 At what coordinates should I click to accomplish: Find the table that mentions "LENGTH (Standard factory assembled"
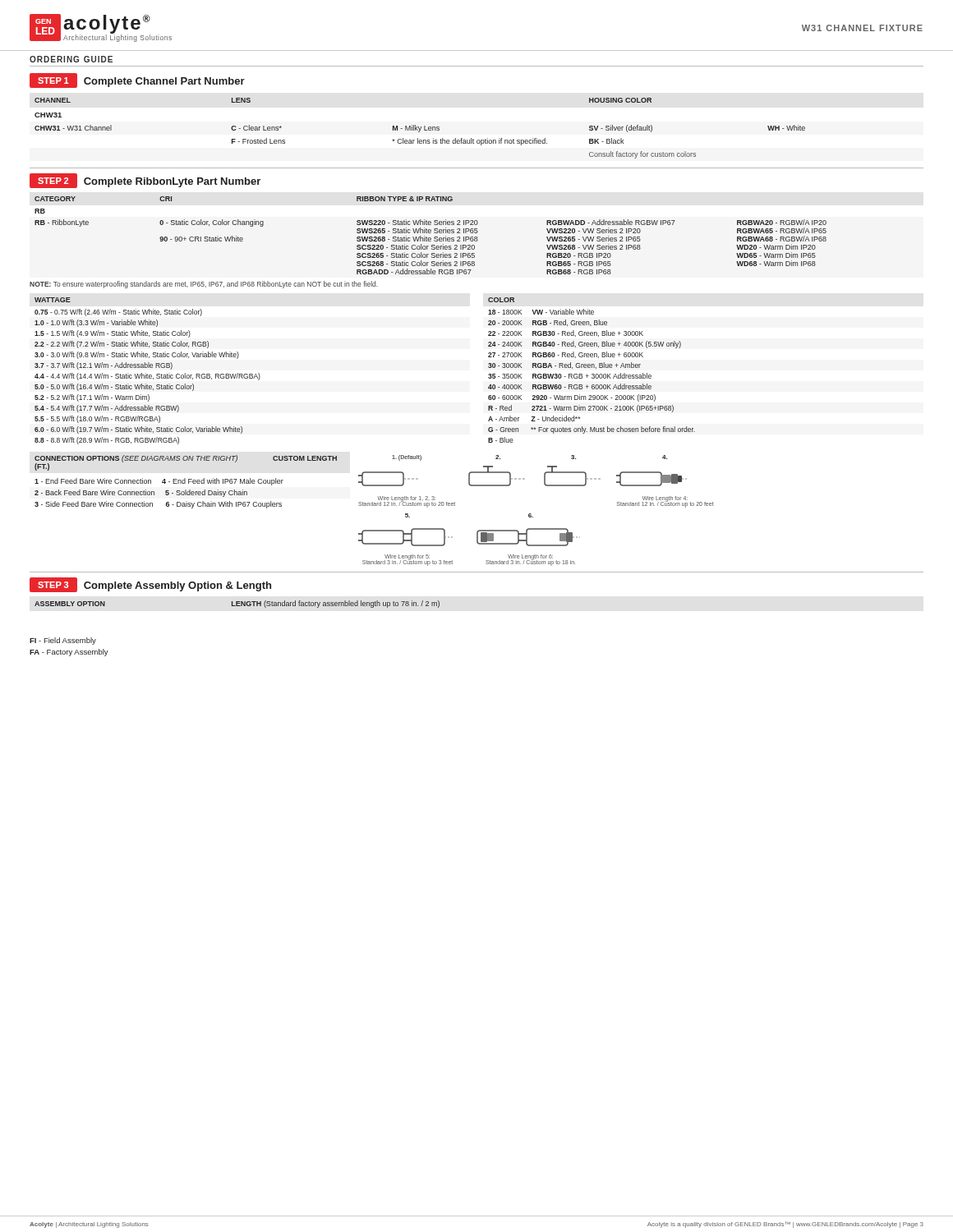pyautogui.click(x=476, y=614)
